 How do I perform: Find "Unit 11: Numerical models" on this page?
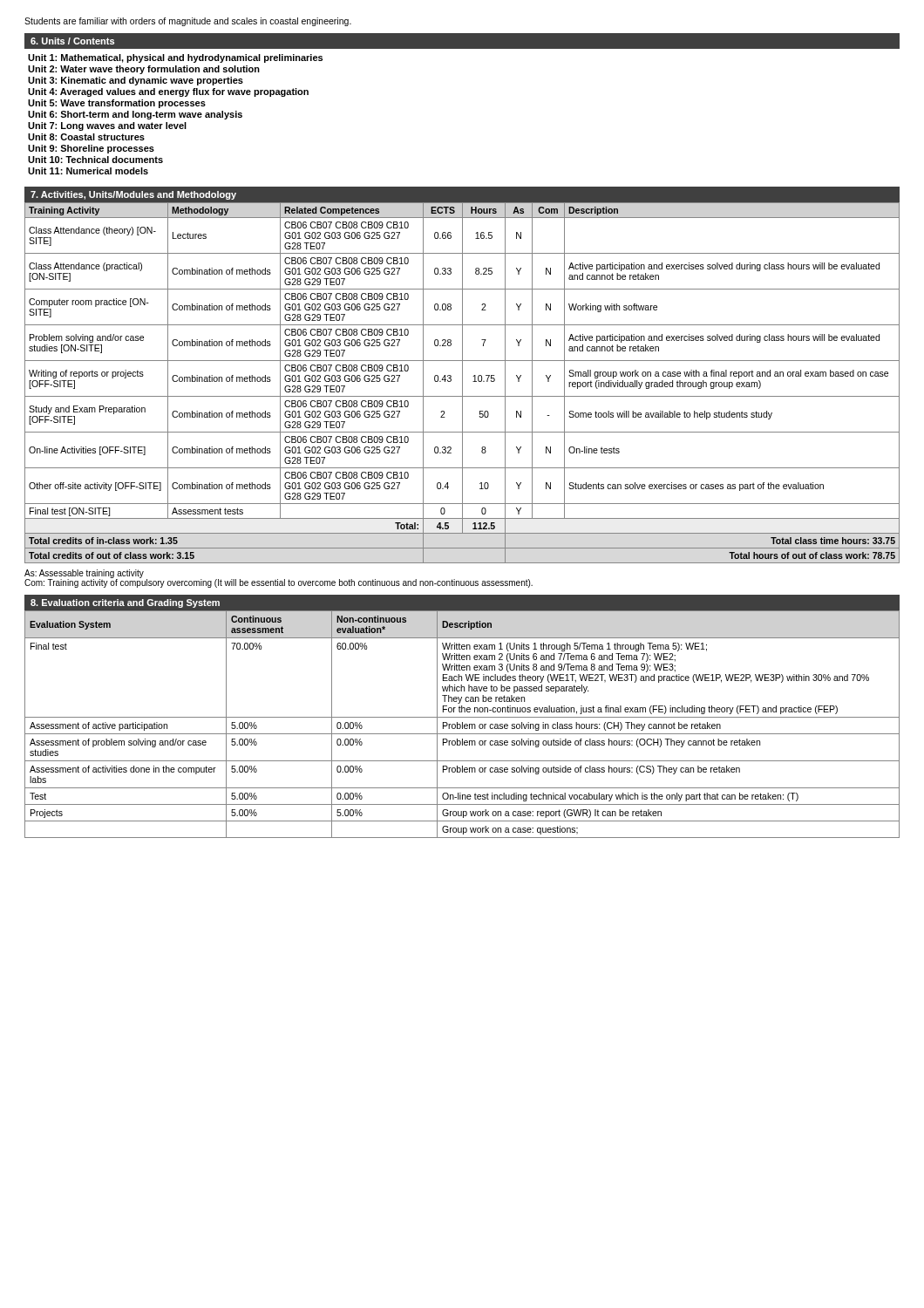tap(88, 171)
